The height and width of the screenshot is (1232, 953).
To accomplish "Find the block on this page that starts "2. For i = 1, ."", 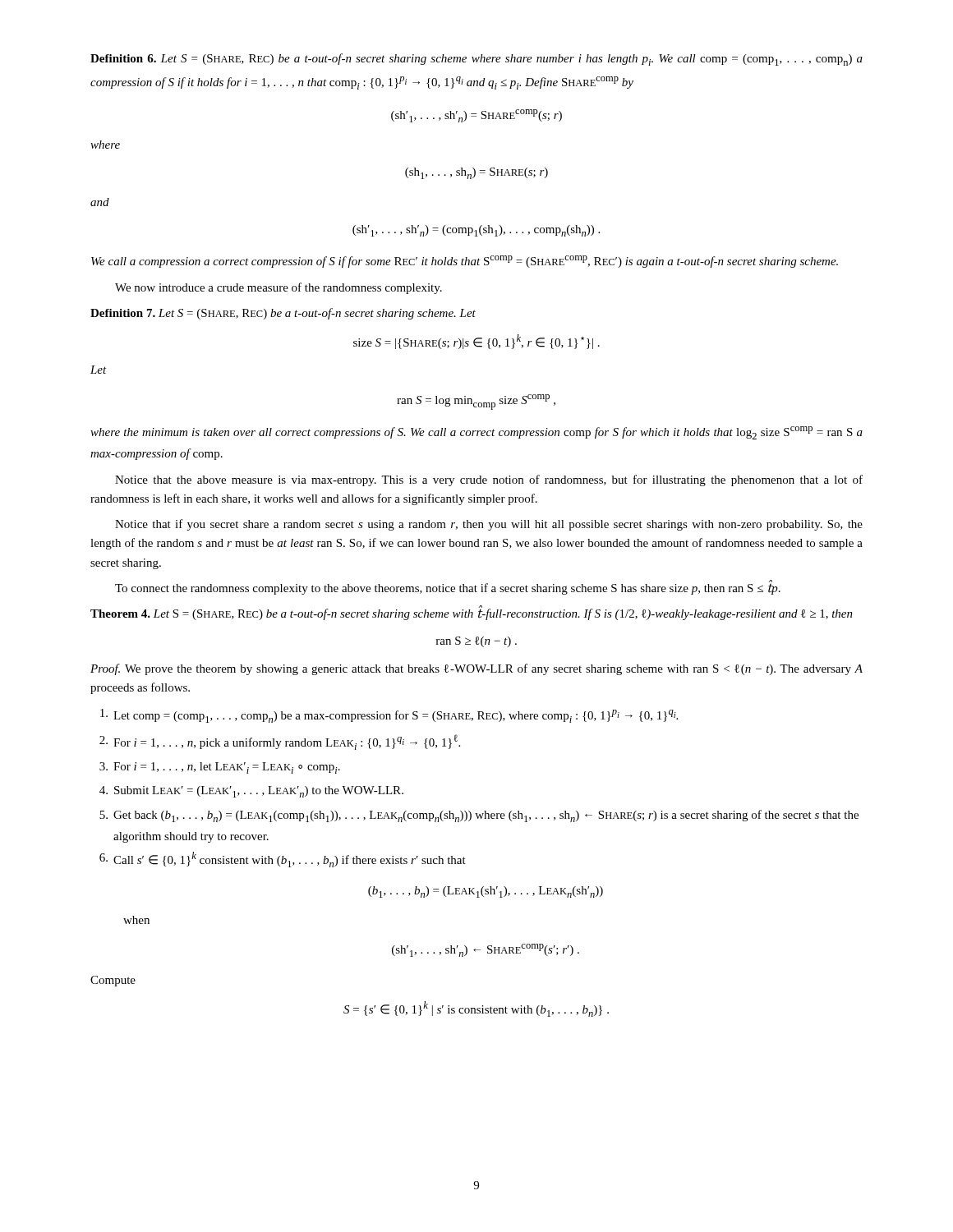I will pos(280,742).
